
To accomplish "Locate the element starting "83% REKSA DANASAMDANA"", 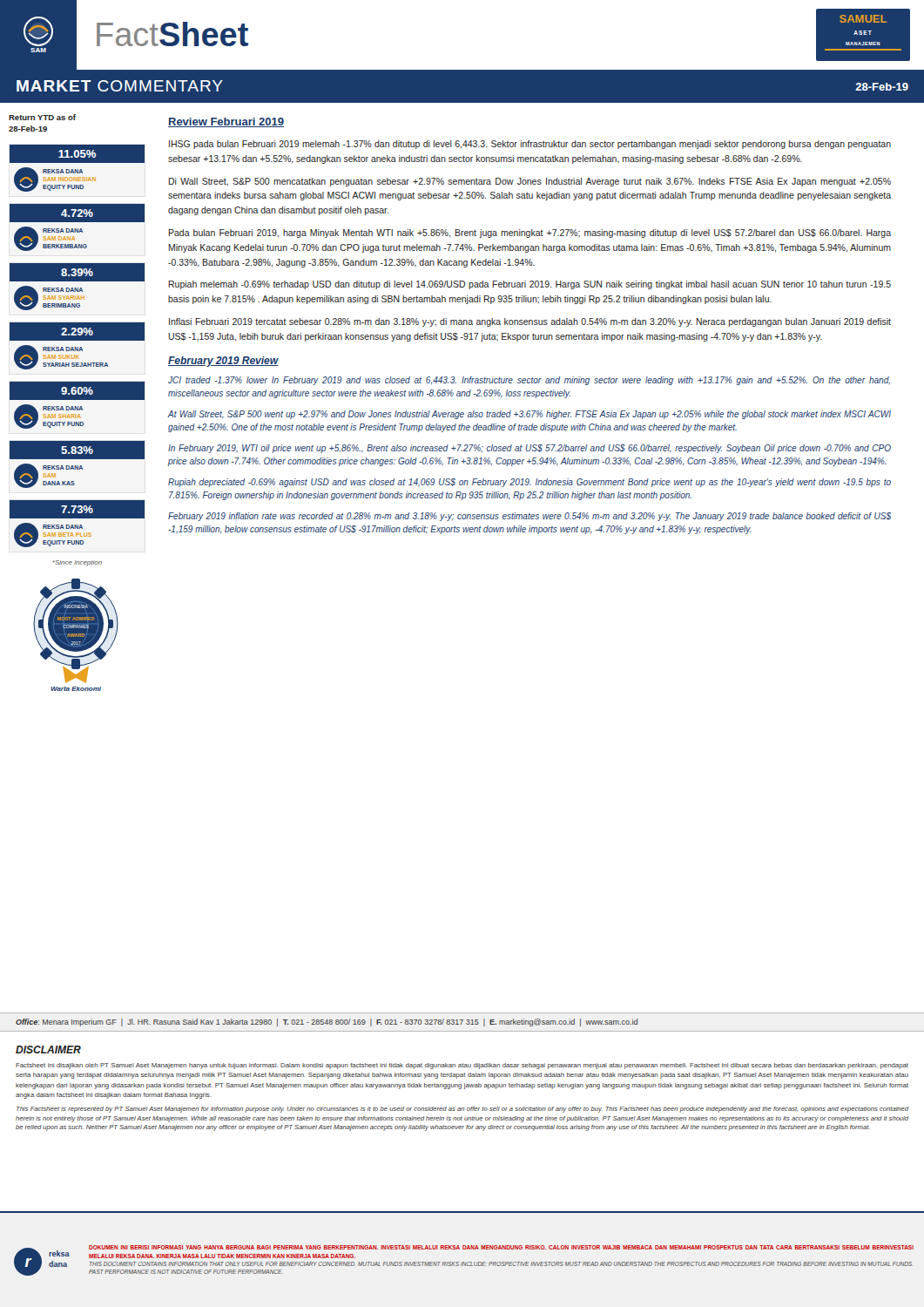I will (77, 466).
